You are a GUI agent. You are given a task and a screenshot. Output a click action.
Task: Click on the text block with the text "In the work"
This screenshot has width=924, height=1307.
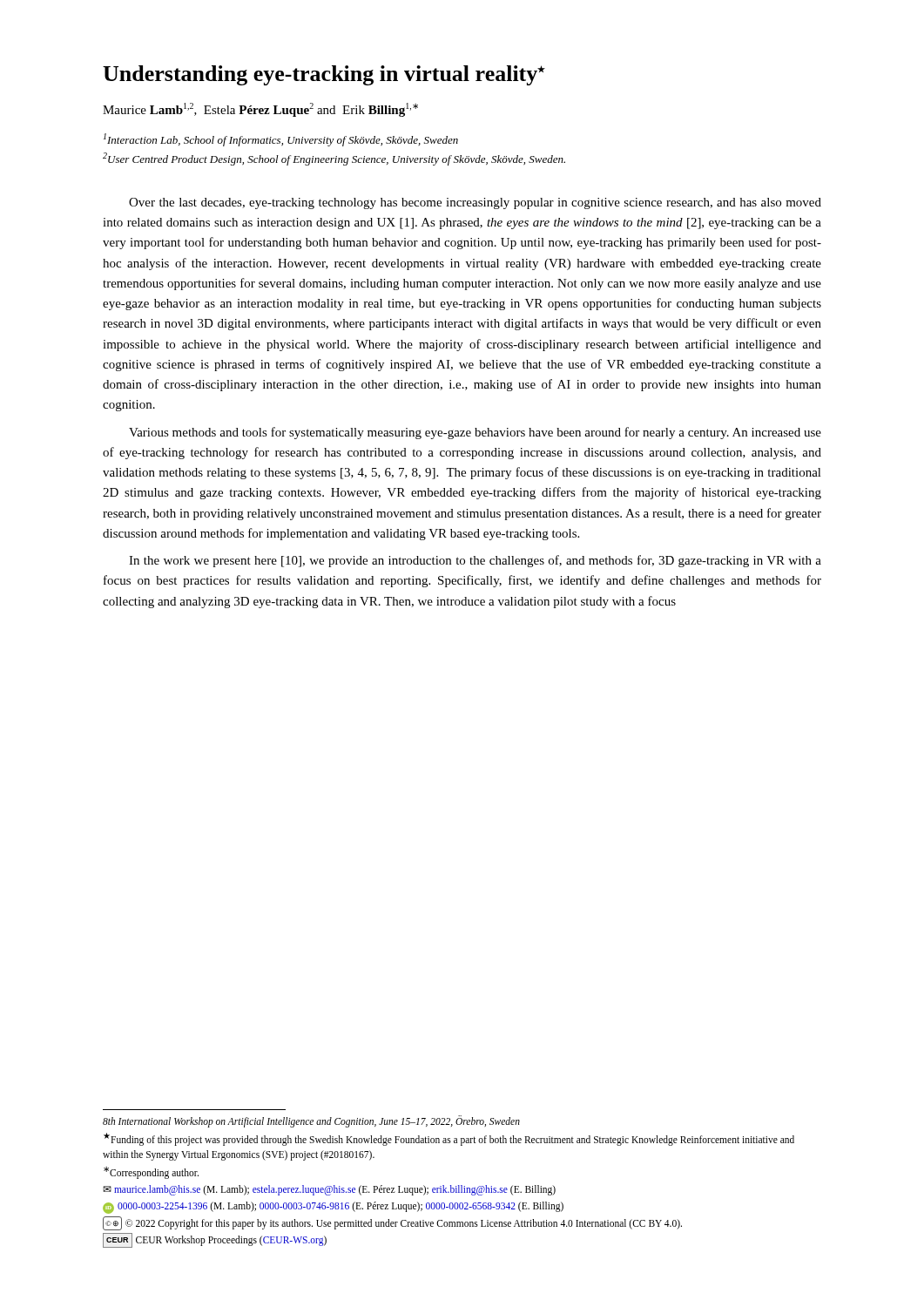(462, 581)
